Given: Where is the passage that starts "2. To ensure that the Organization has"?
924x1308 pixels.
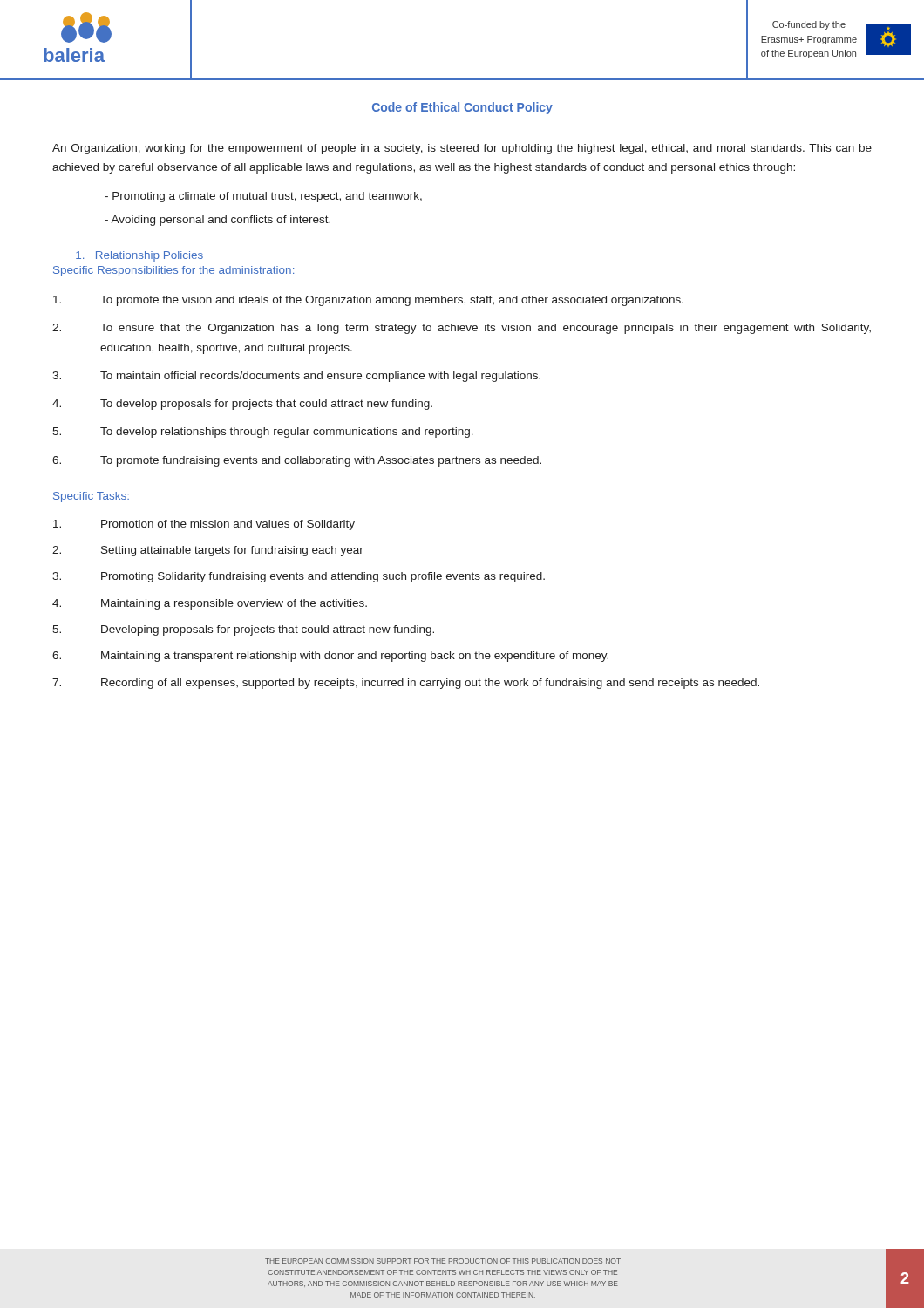Looking at the screenshot, I should click(x=462, y=338).
